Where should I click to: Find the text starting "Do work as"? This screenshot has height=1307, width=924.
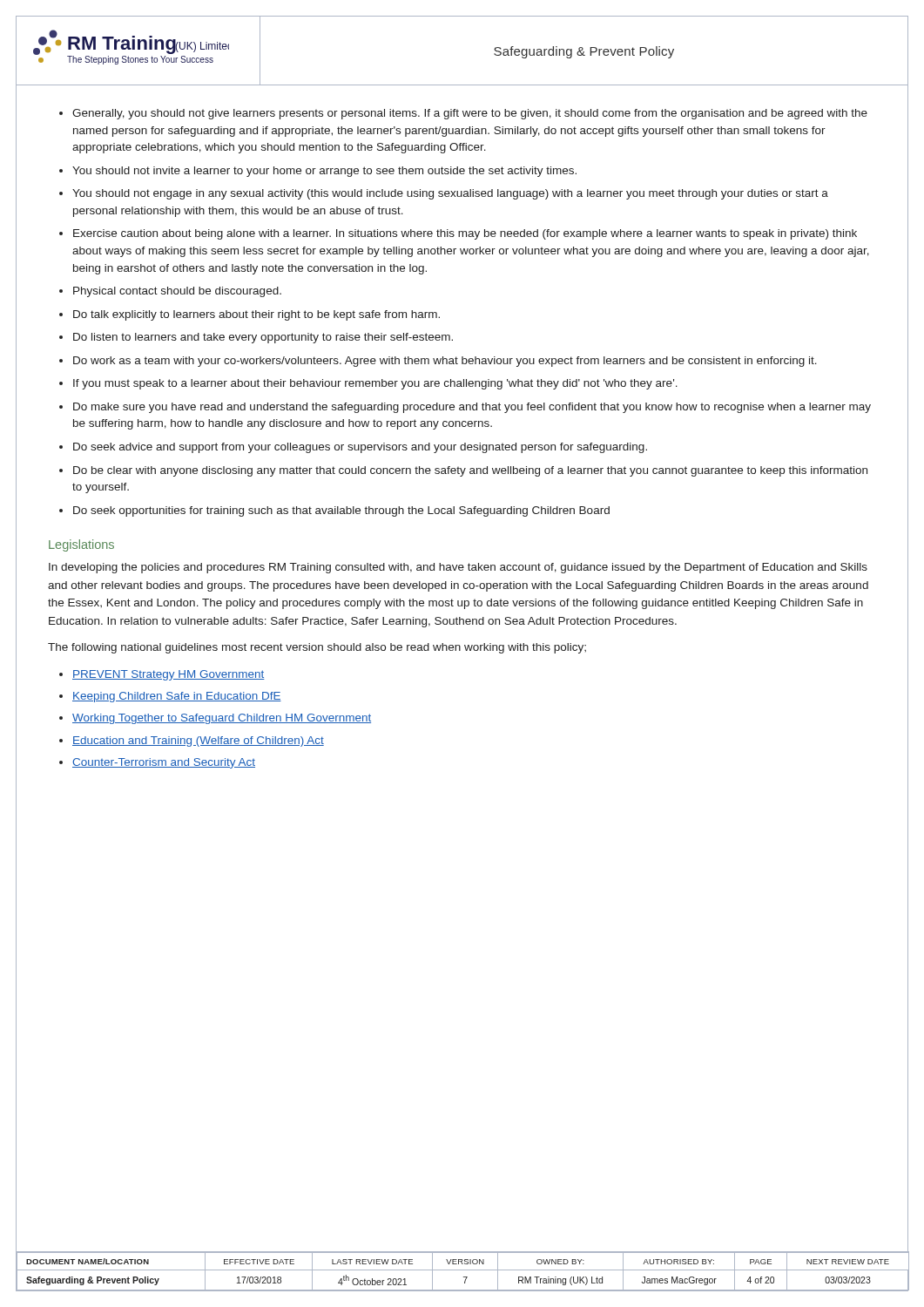click(445, 360)
